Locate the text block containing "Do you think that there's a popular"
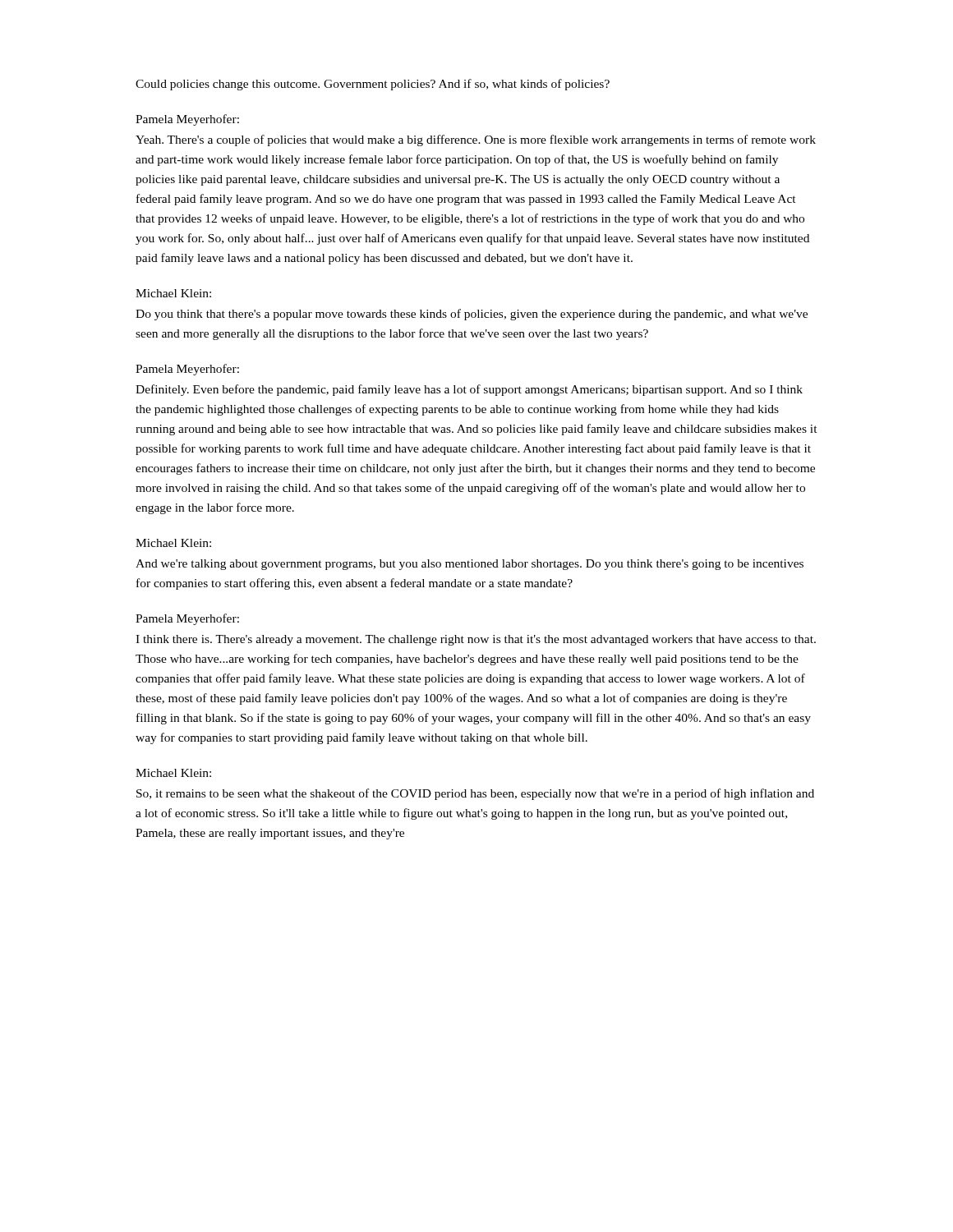This screenshot has height=1232, width=953. [x=472, y=323]
